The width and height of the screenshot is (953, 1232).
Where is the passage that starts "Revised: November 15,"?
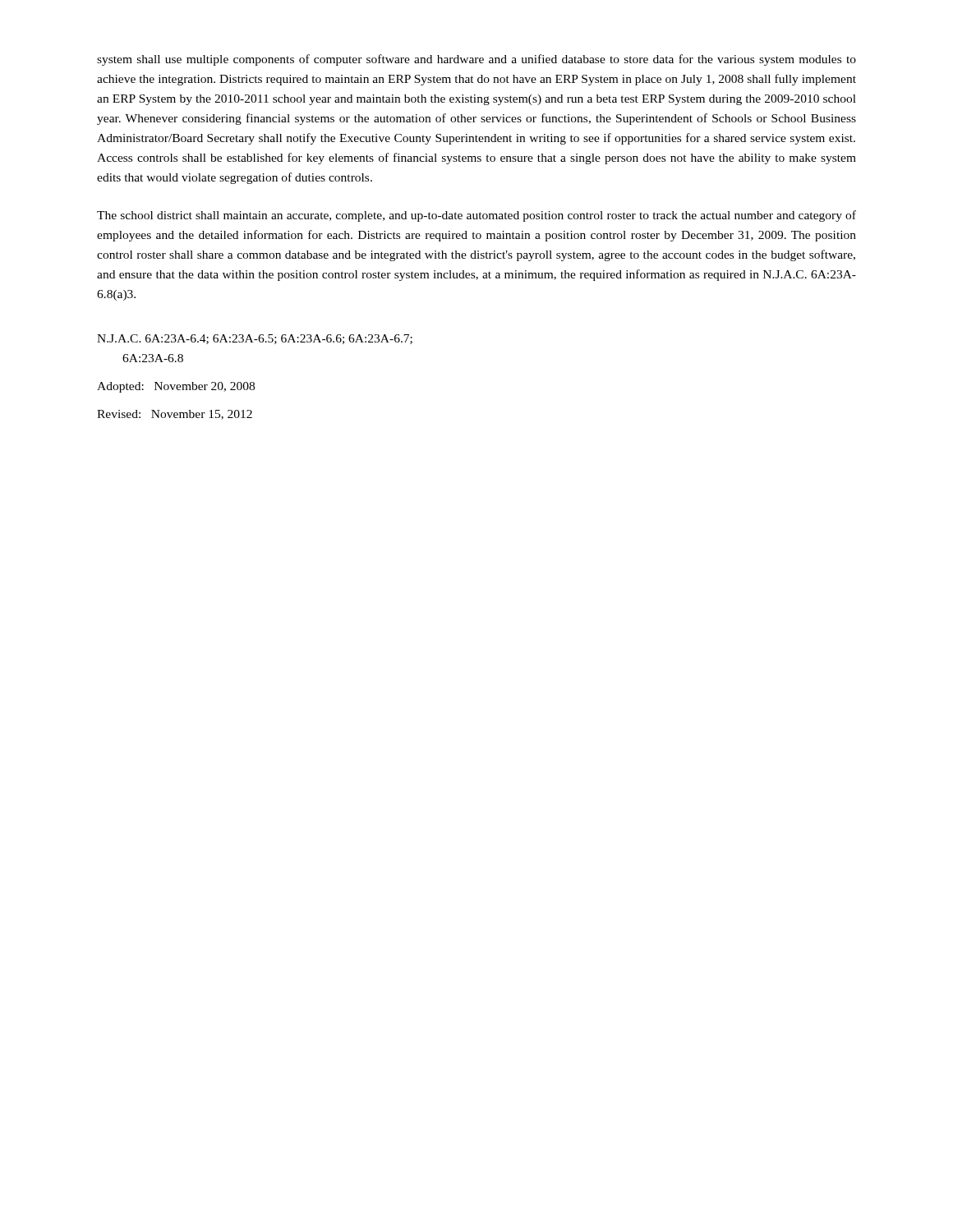coord(175,414)
